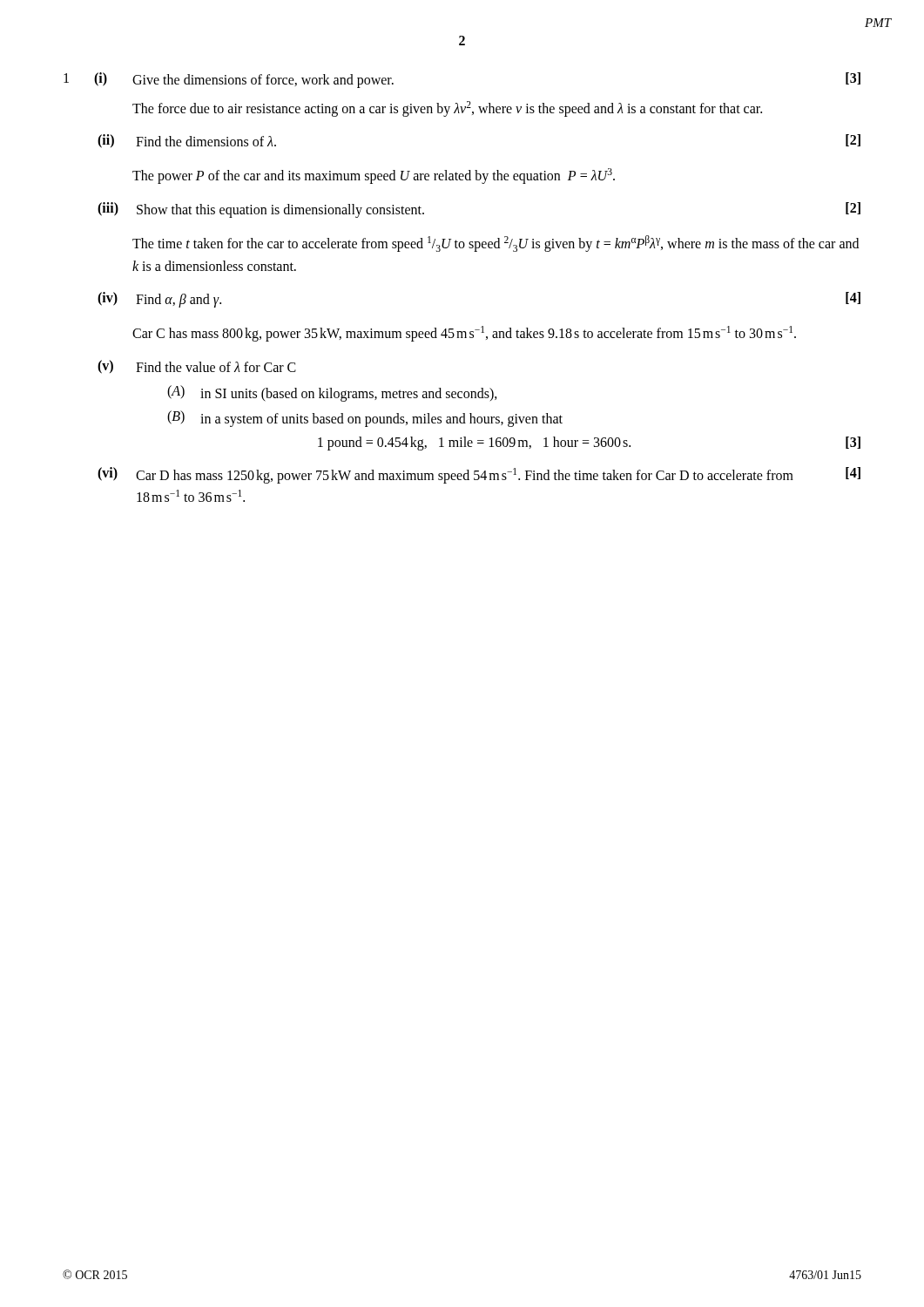
Task: Locate the list item that says "(B) in a system of units"
Action: click(x=514, y=419)
